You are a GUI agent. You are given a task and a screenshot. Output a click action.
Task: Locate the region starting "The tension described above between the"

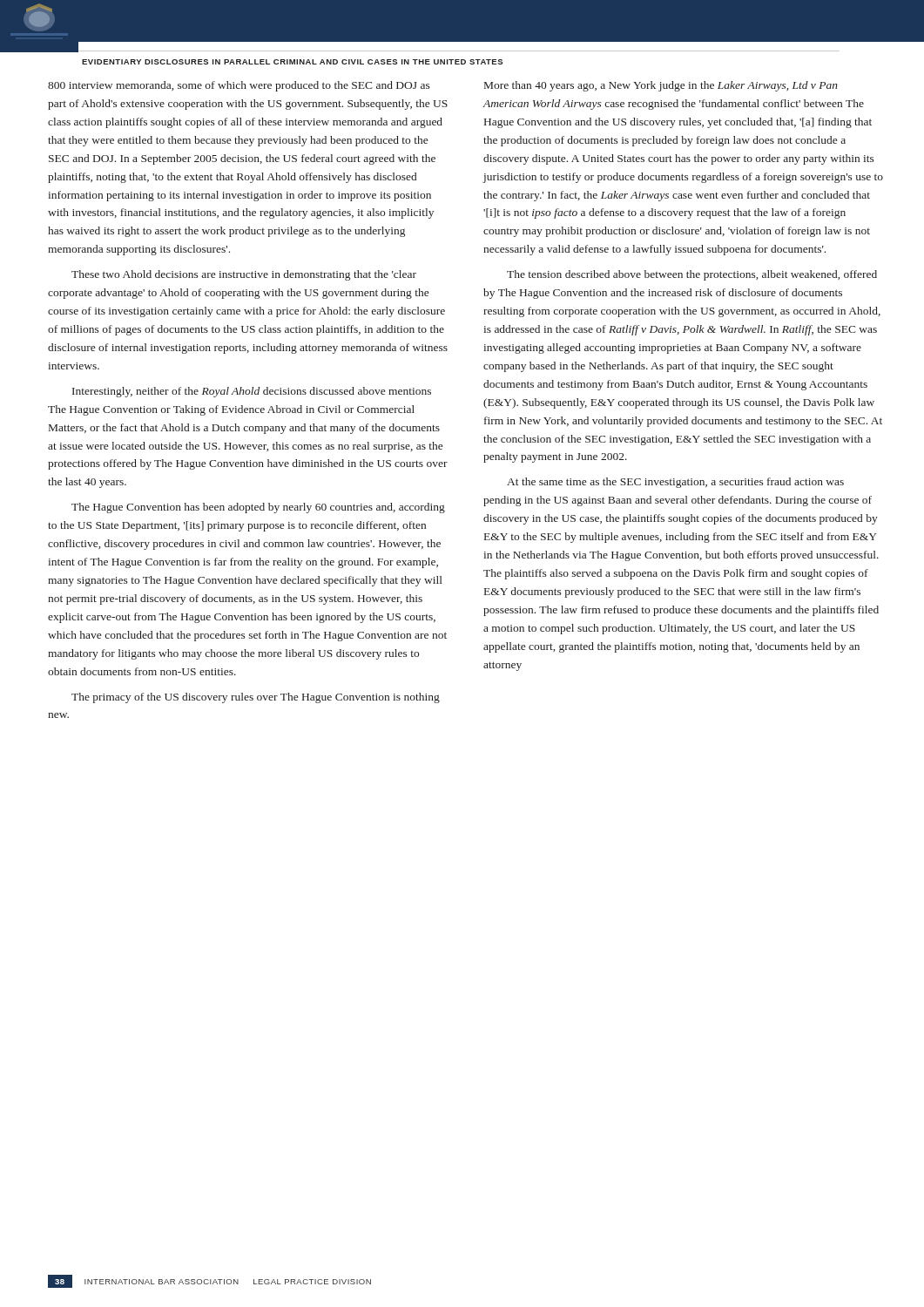684,366
